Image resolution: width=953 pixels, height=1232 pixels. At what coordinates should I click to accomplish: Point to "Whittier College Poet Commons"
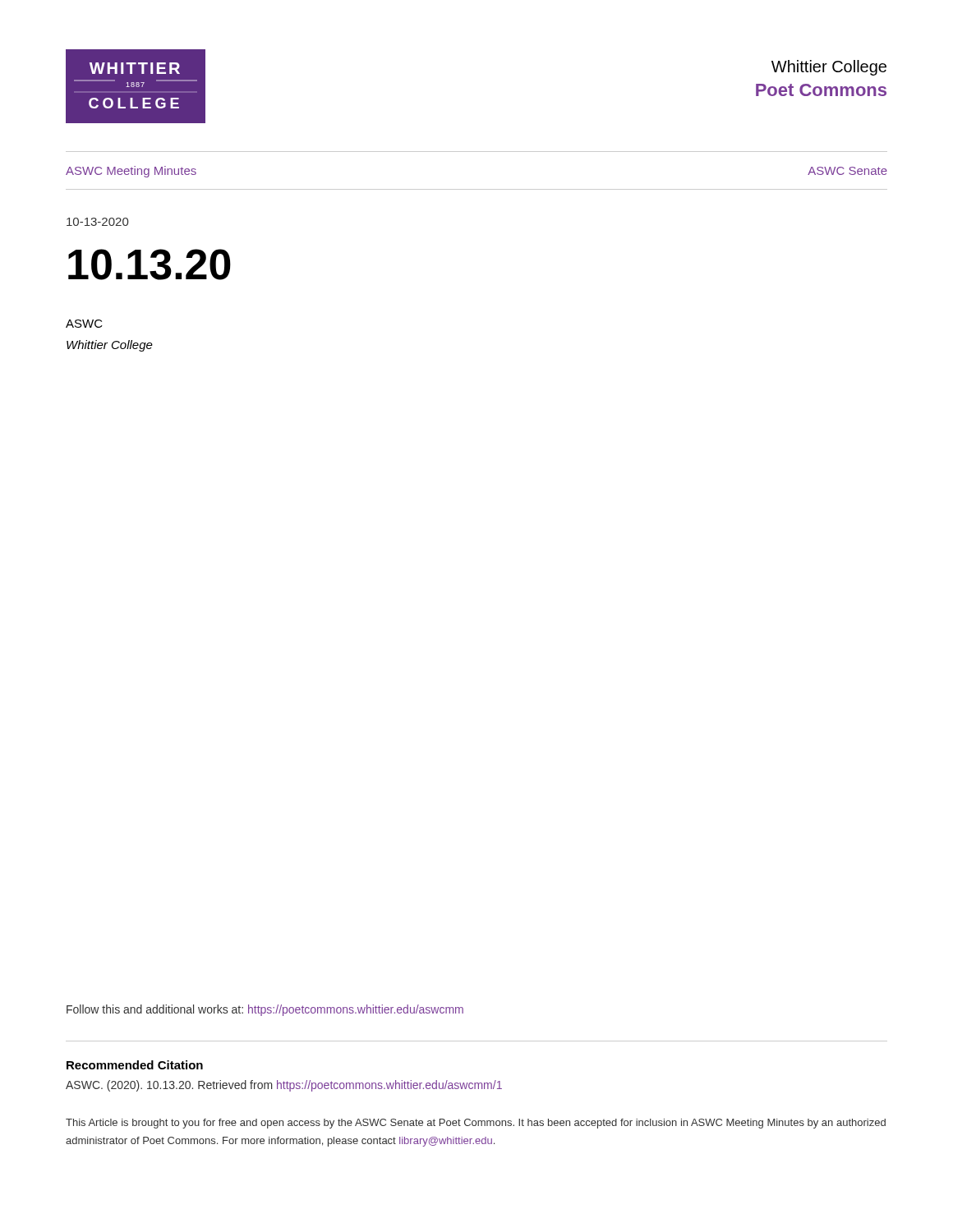click(821, 79)
